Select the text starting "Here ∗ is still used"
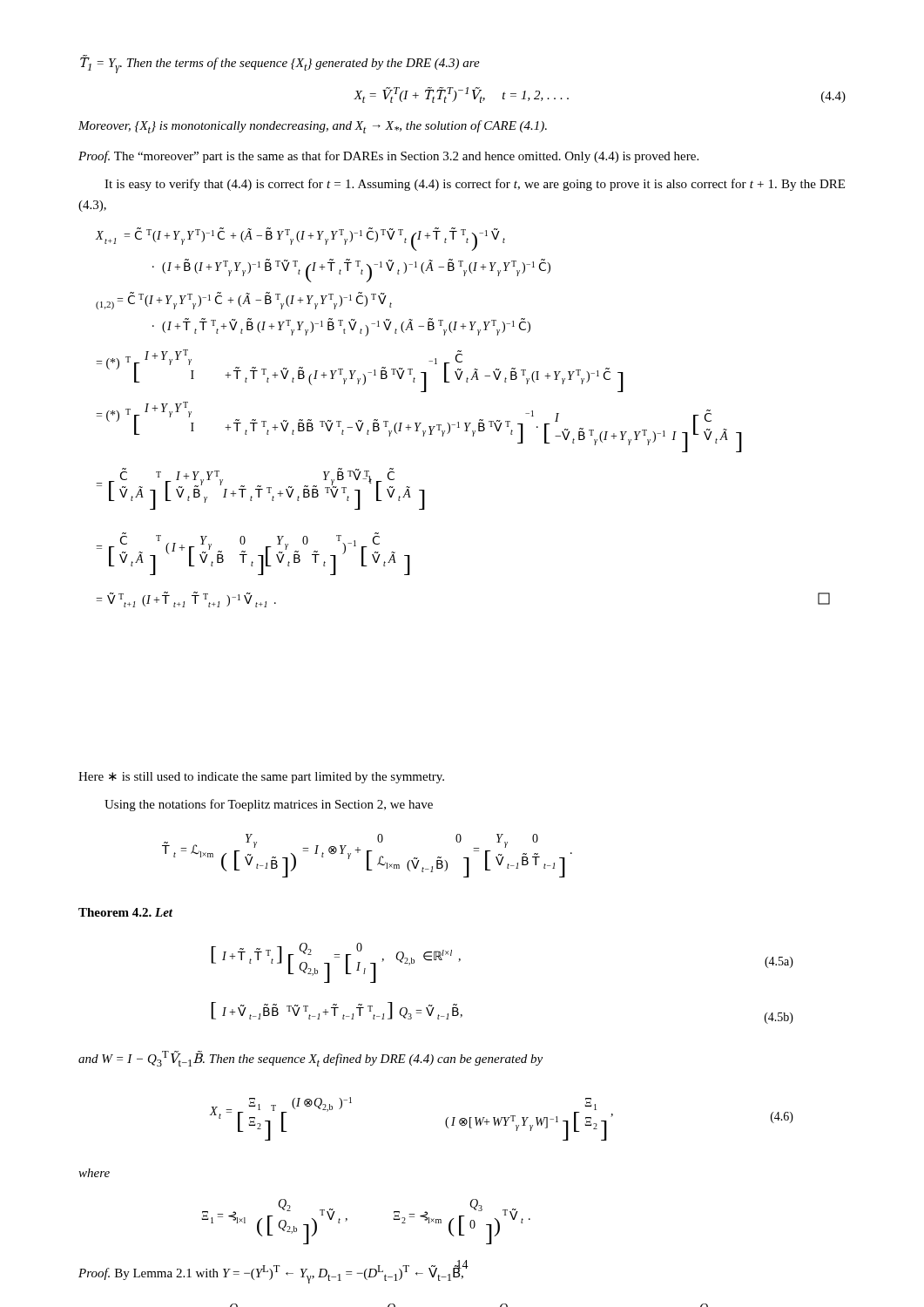Screen dimensions: 1307x924 click(x=262, y=776)
